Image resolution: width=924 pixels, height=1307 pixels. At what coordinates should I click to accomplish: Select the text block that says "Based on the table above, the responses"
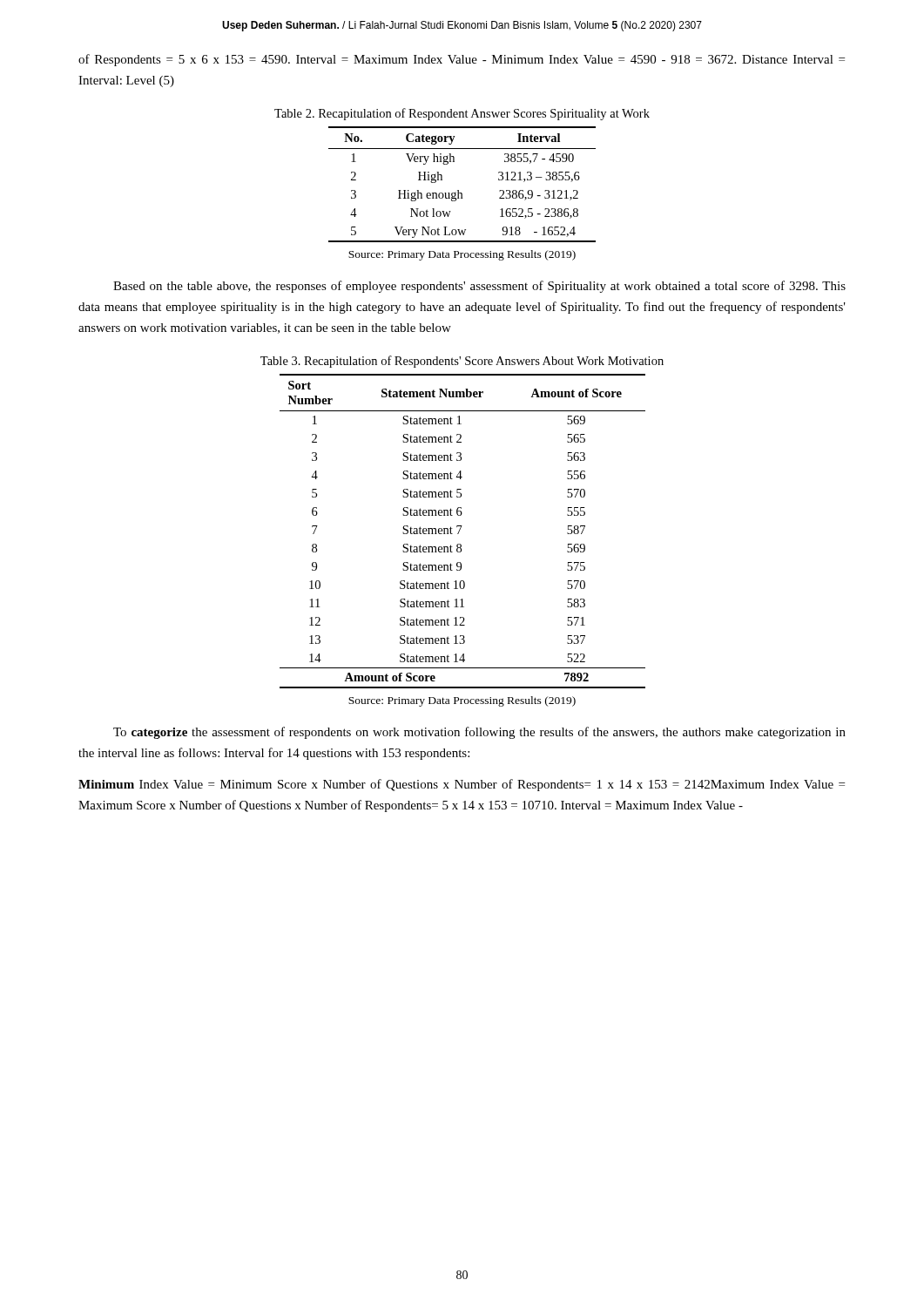(462, 307)
